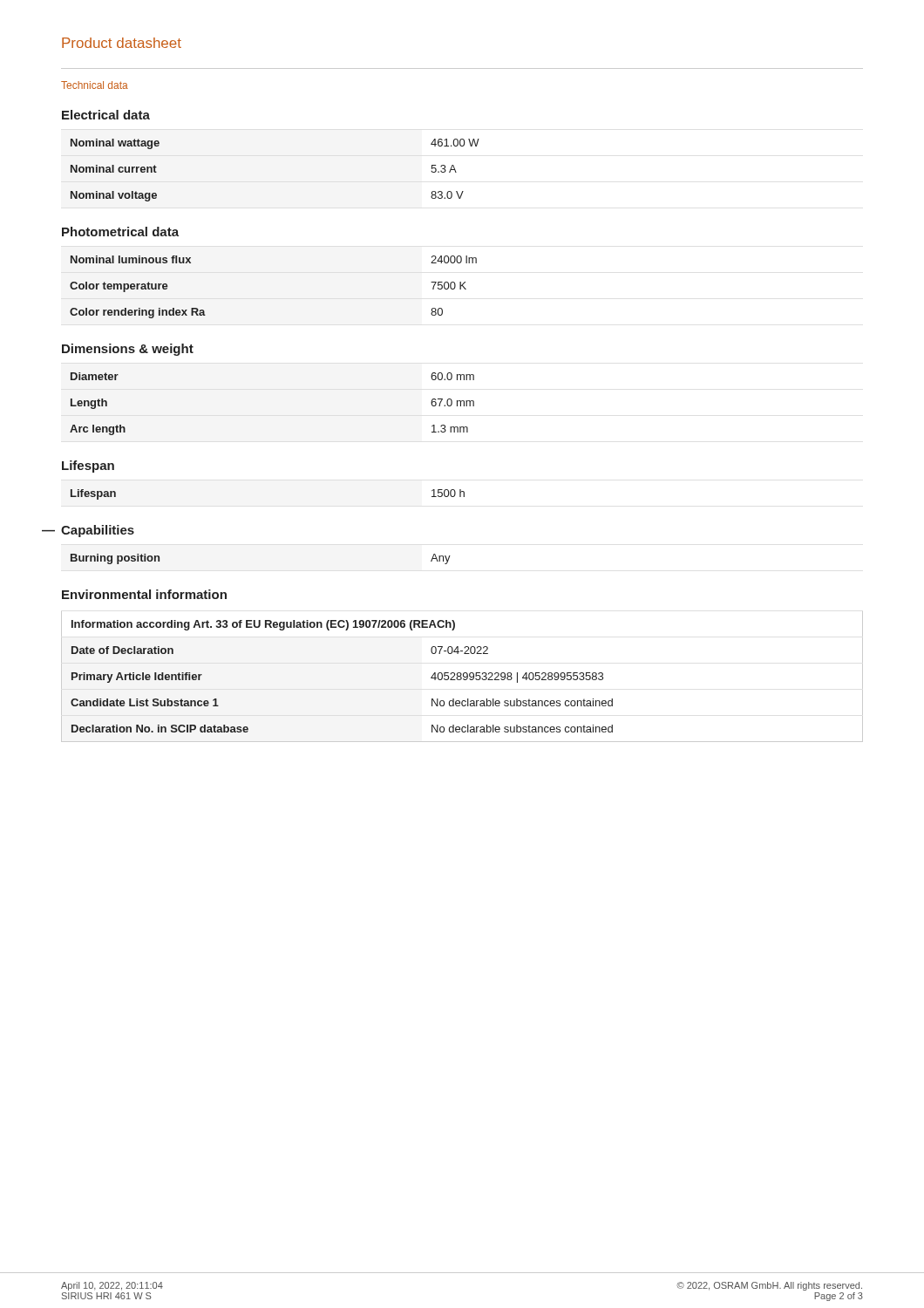Find the title that reads "Product datasheet"
The width and height of the screenshot is (924, 1308).
tap(122, 43)
